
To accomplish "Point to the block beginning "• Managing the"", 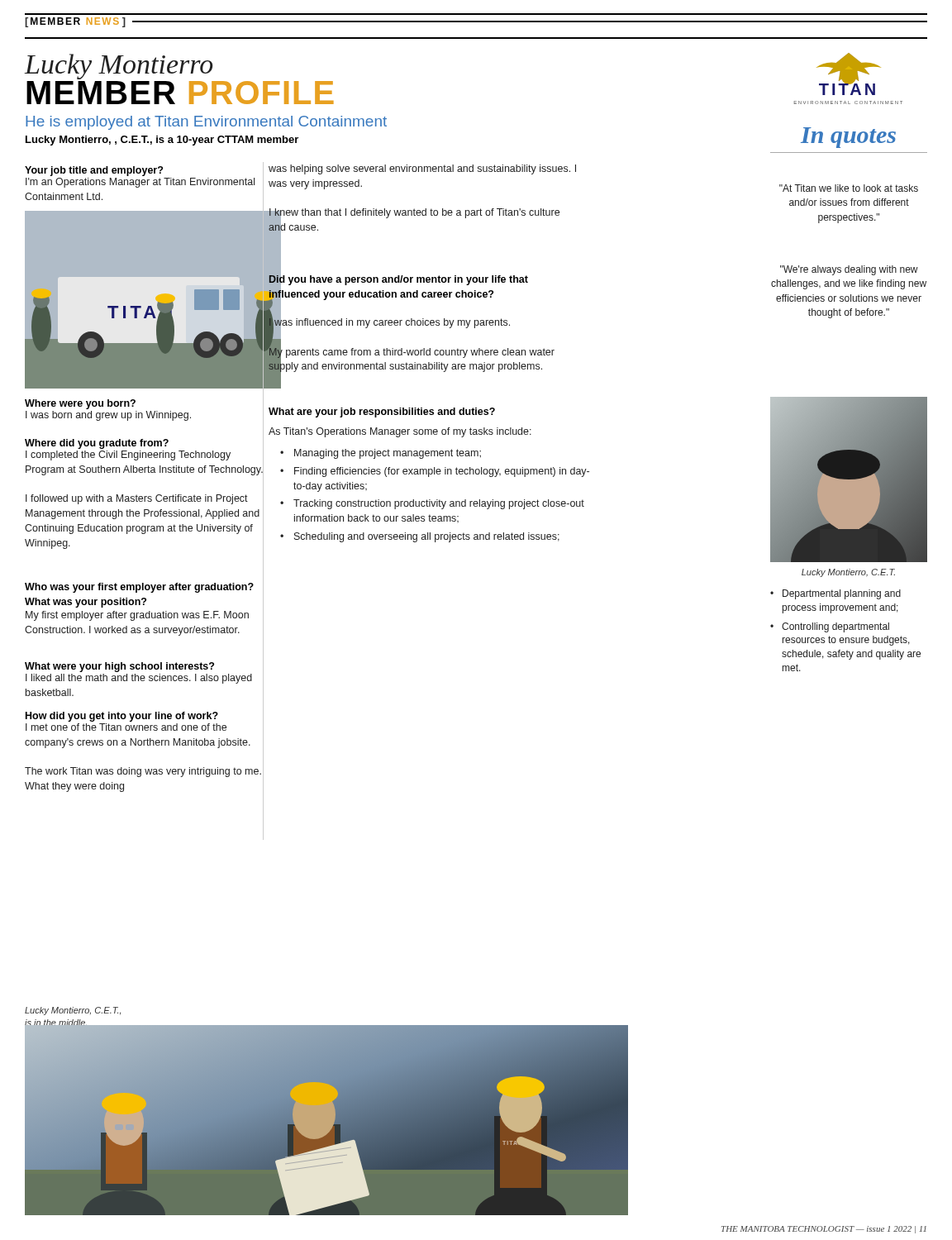I will [x=435, y=495].
